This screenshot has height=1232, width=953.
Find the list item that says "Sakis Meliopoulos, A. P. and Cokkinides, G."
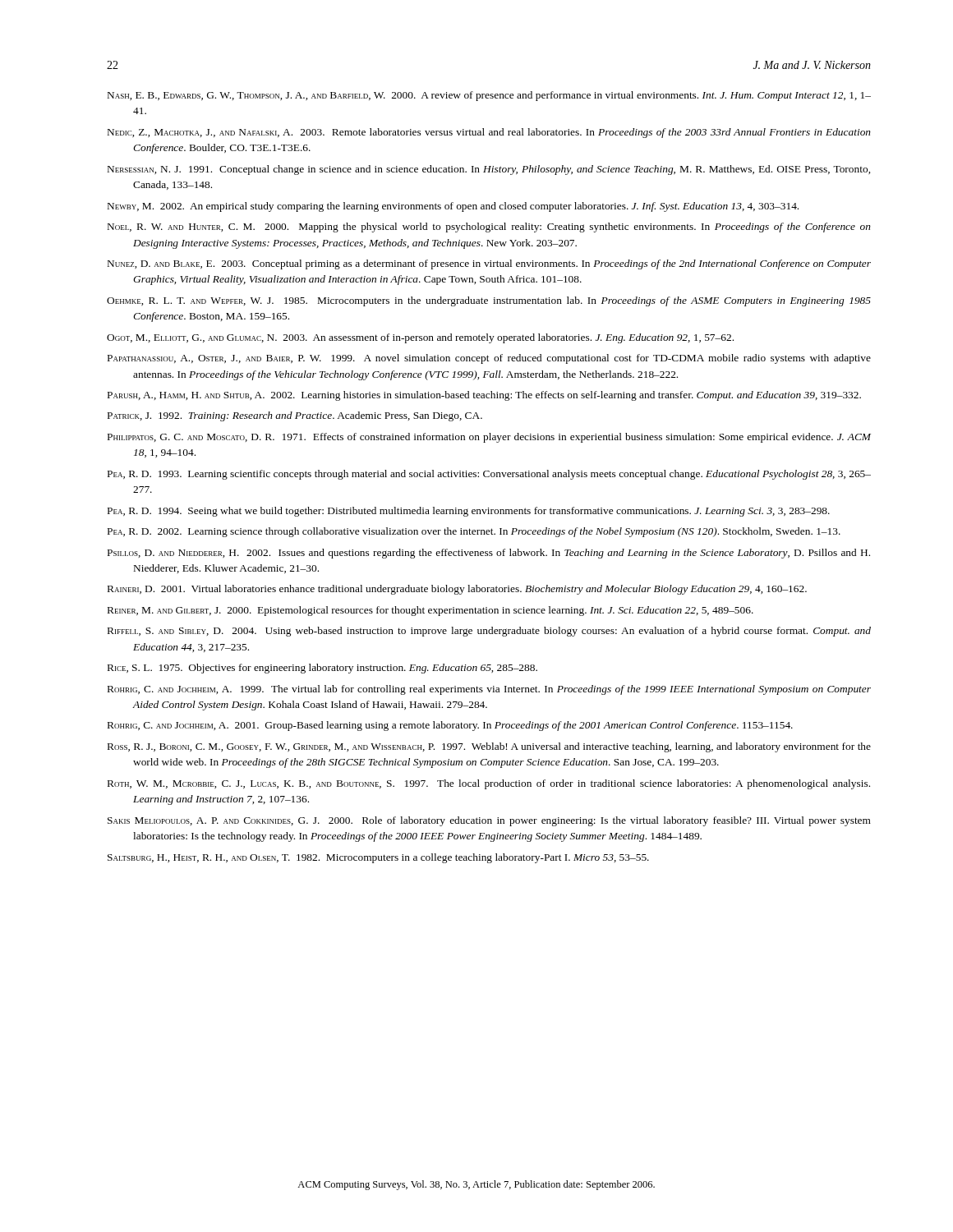pos(489,828)
